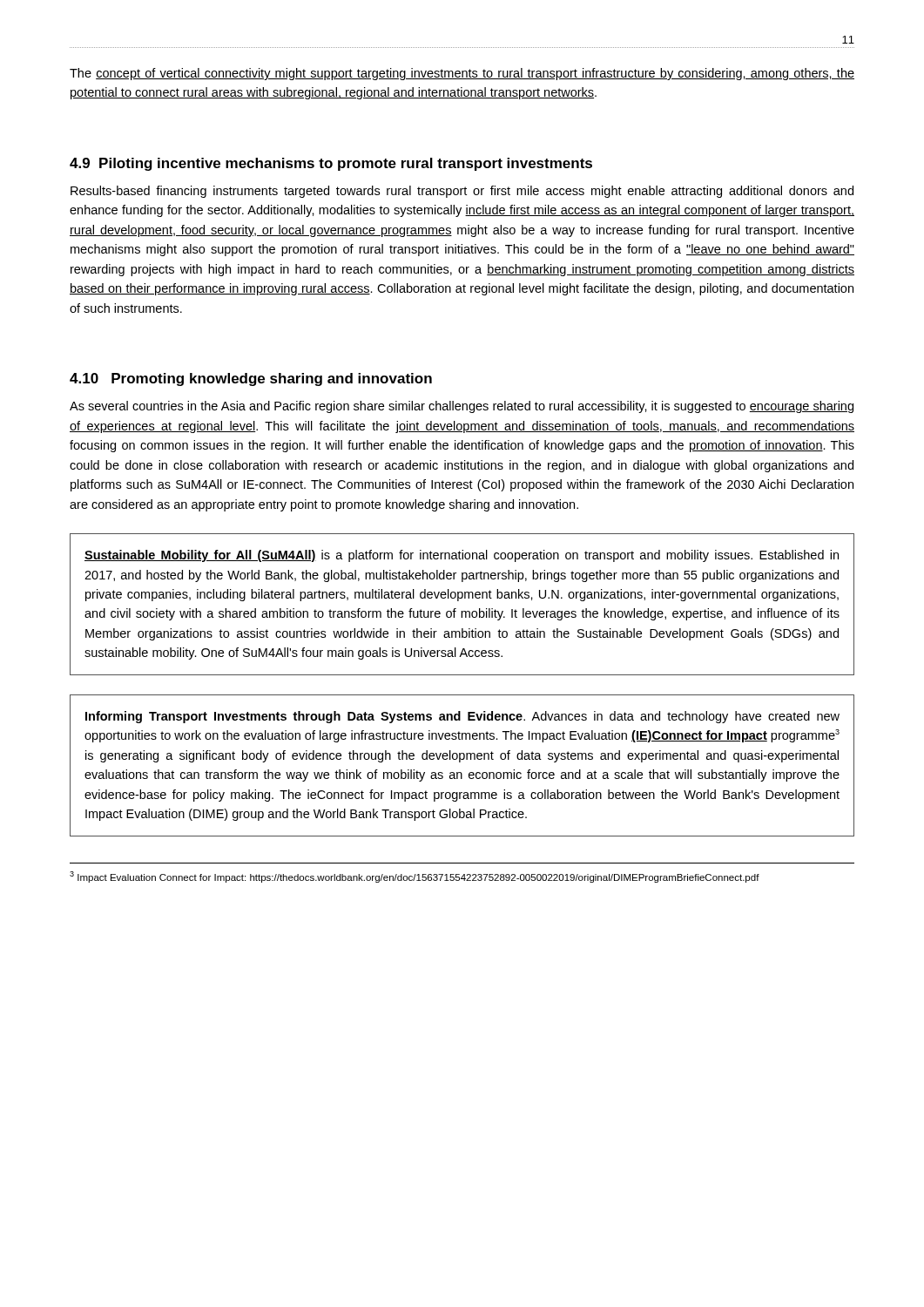Screen dimensions: 1307x924
Task: Click on the text block that reads "The concept of vertical connectivity"
Action: tap(462, 83)
